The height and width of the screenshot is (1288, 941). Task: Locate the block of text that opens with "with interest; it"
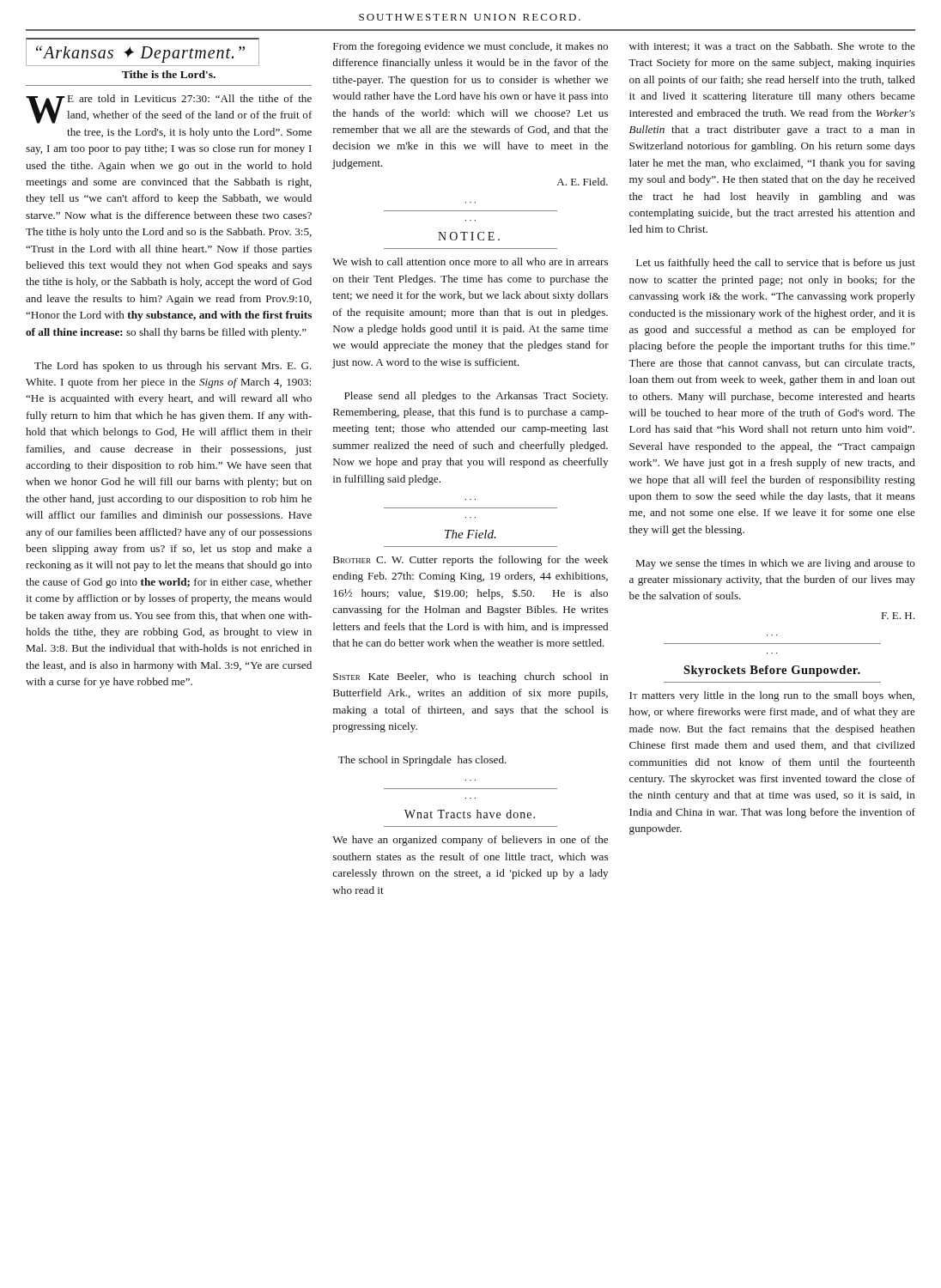(772, 331)
